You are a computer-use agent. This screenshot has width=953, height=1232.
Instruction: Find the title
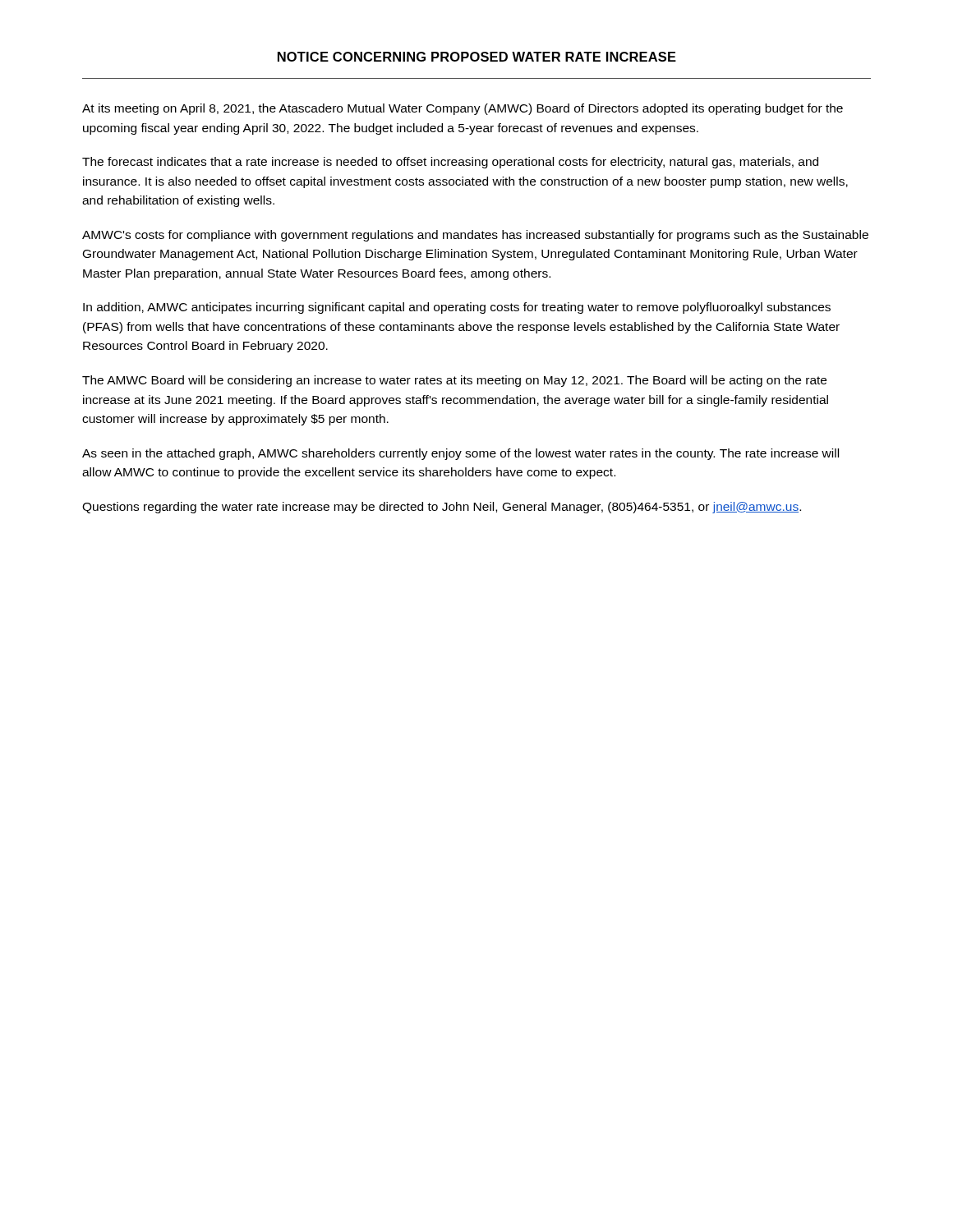click(x=476, y=57)
